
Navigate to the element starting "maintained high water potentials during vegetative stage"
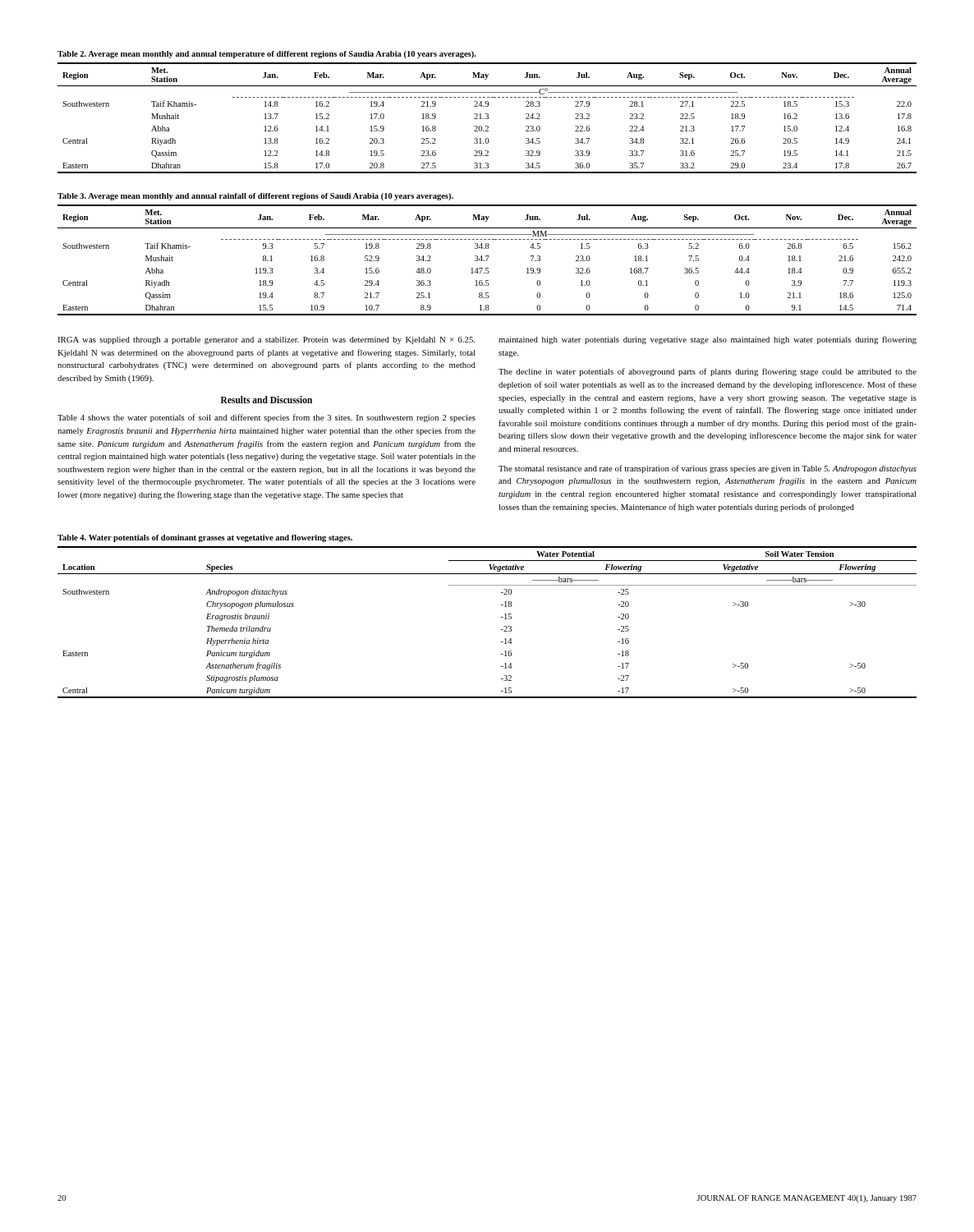point(708,424)
